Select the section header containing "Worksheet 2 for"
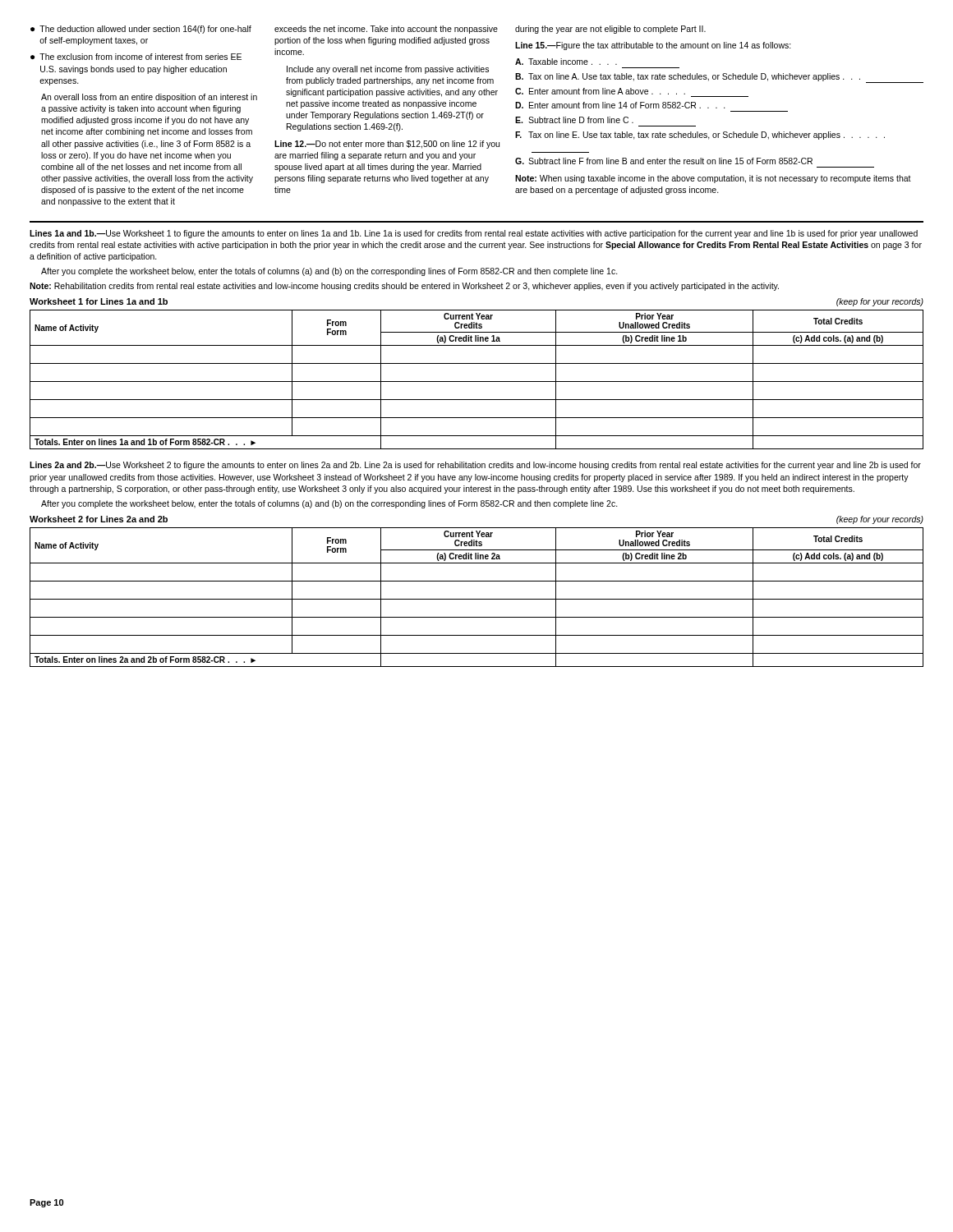Screen dimensions: 1232x953 (x=99, y=519)
